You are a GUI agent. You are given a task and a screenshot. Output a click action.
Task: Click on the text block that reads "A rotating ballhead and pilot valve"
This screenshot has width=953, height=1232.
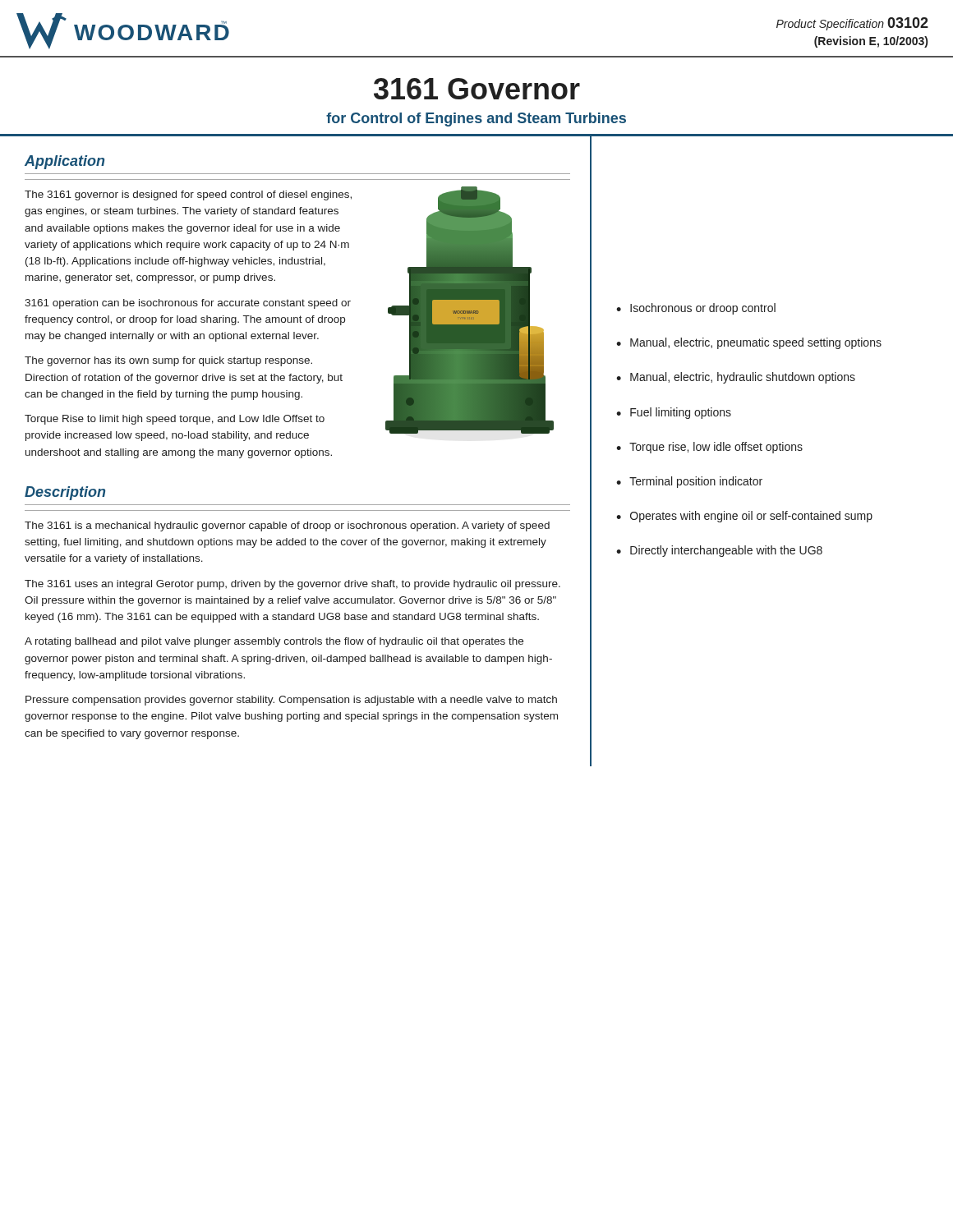(289, 658)
